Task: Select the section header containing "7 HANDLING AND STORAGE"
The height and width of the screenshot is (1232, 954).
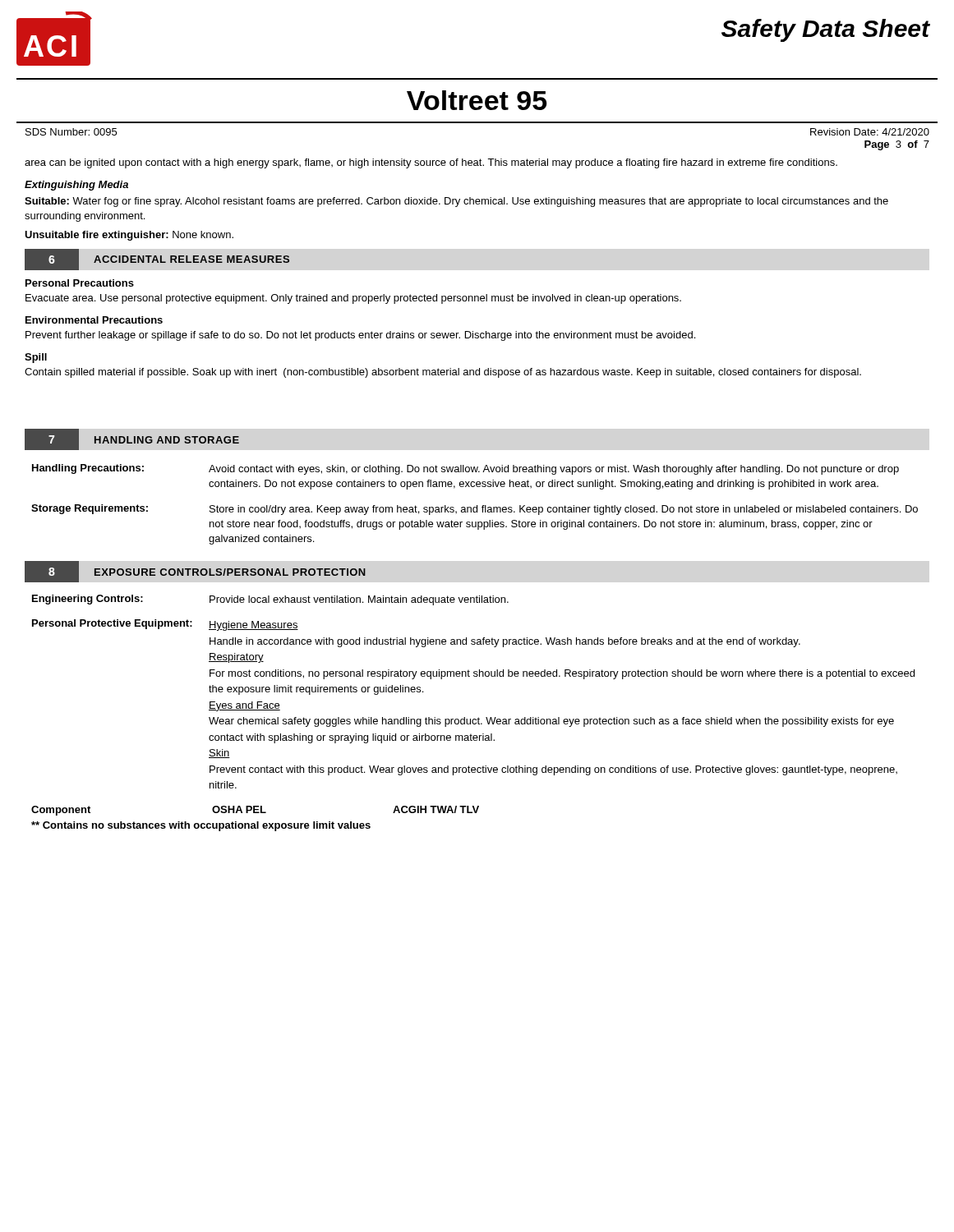Action: coord(139,440)
